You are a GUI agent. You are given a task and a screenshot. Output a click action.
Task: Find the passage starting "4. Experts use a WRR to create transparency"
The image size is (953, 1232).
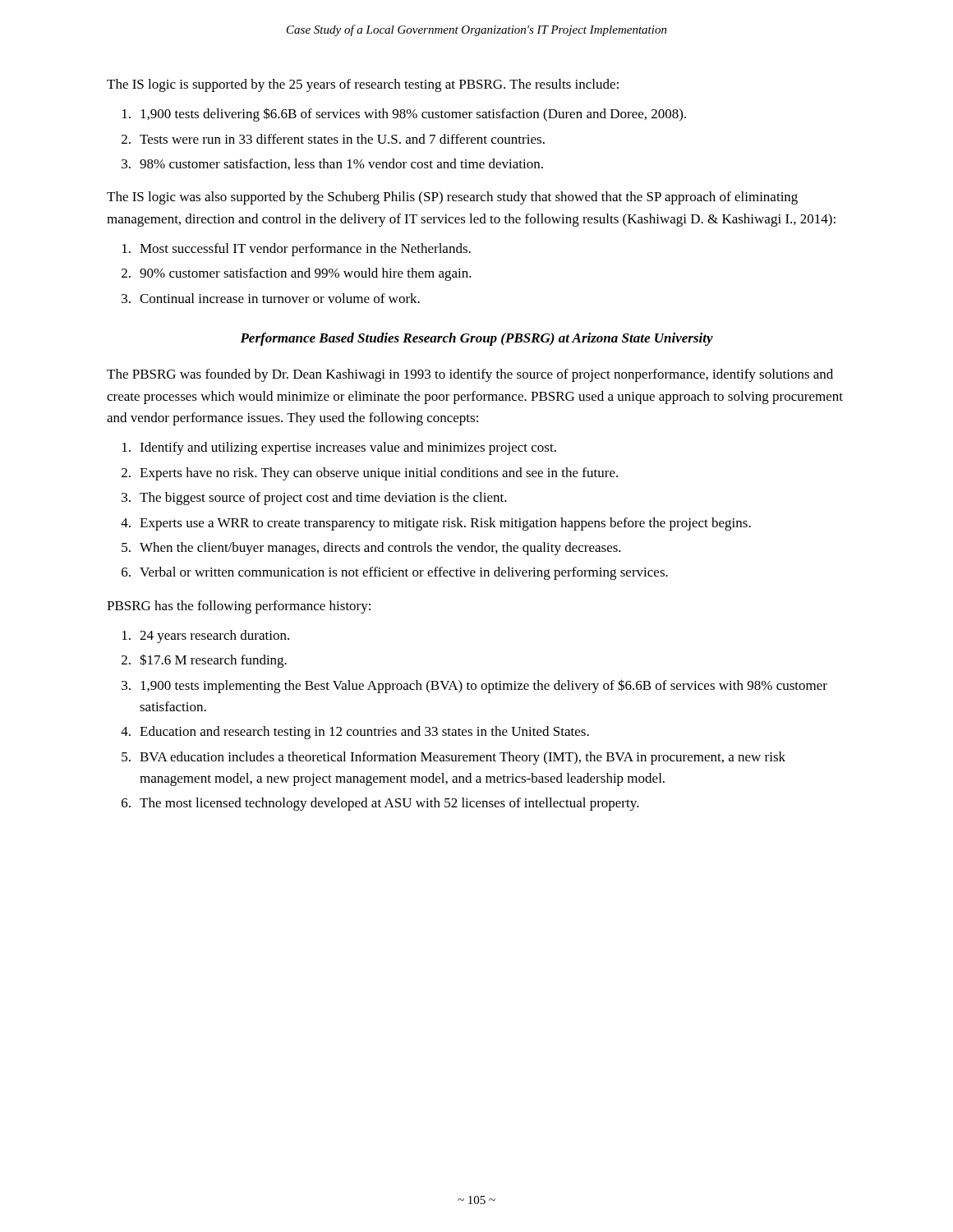click(429, 523)
